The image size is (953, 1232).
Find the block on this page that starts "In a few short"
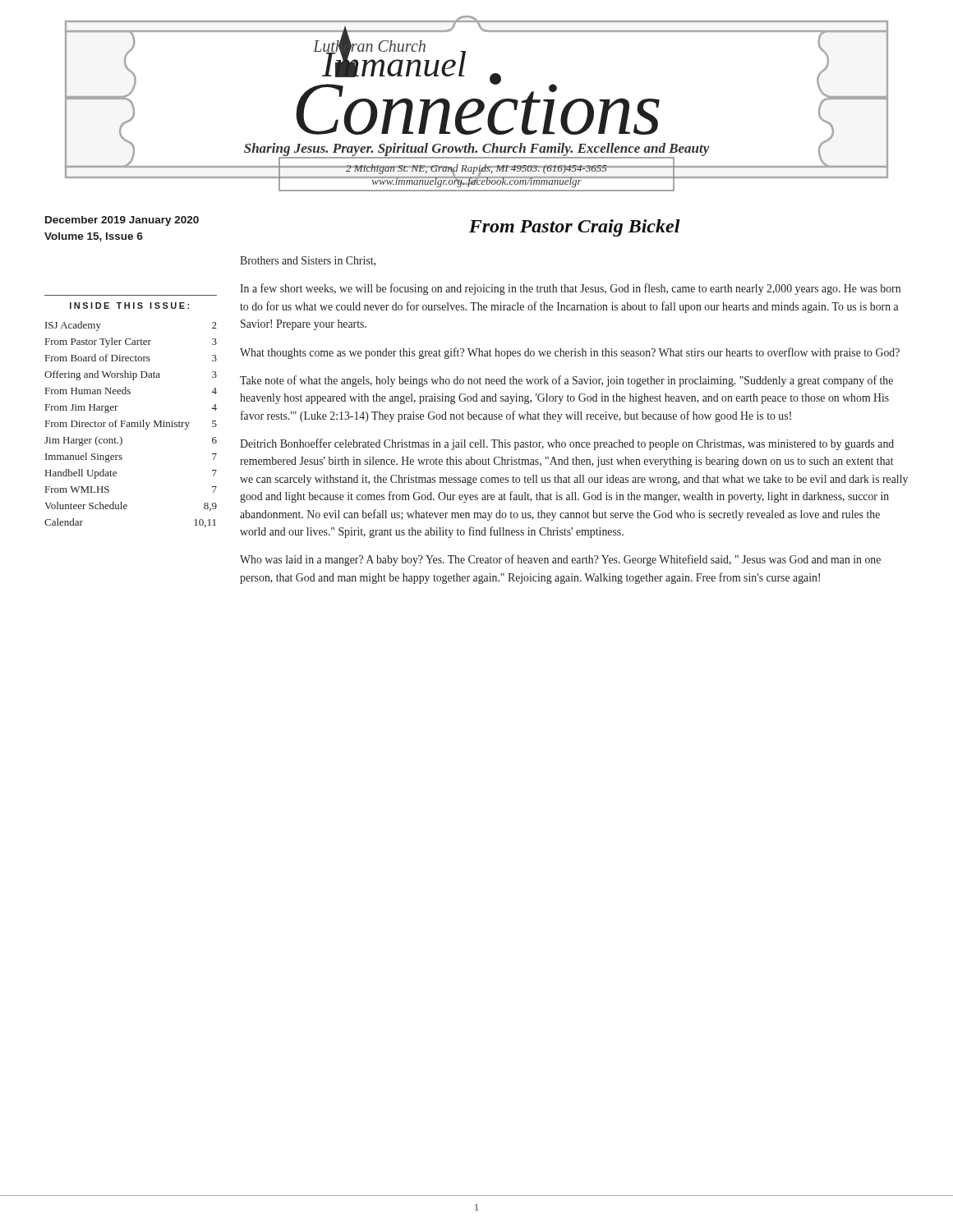point(574,307)
